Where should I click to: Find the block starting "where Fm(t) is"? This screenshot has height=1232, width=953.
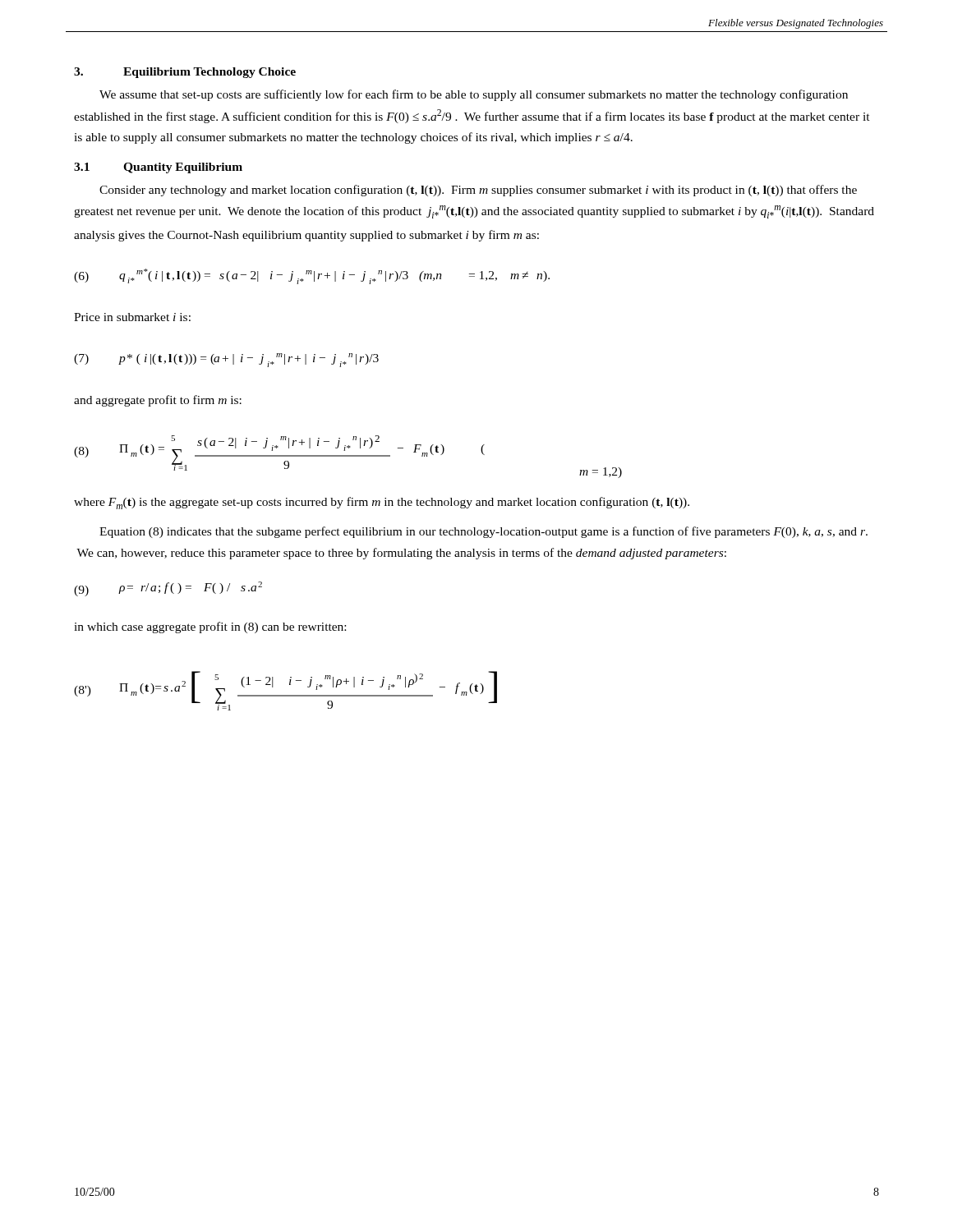(x=382, y=503)
